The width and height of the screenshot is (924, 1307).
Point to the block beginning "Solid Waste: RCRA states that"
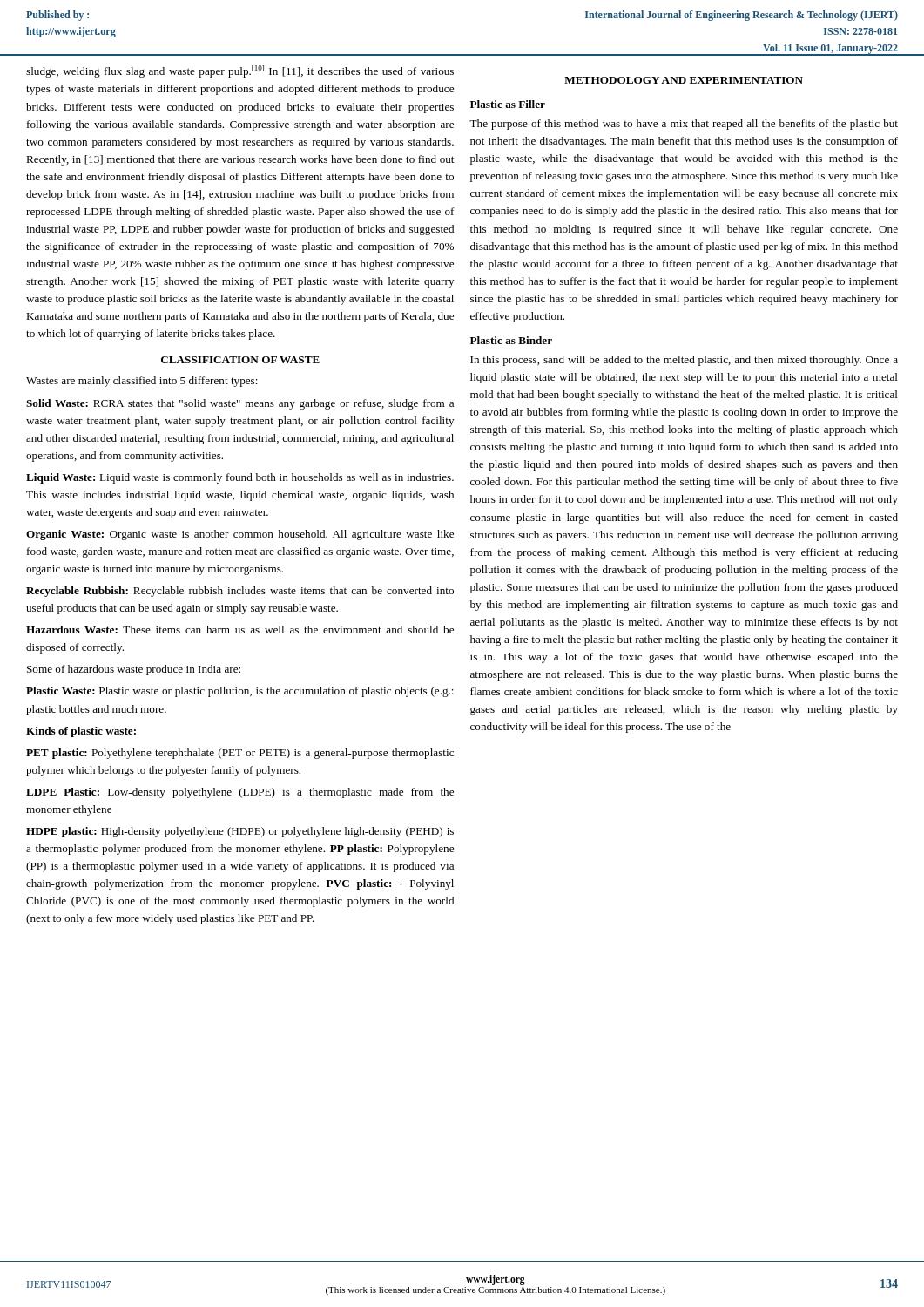click(x=240, y=429)
